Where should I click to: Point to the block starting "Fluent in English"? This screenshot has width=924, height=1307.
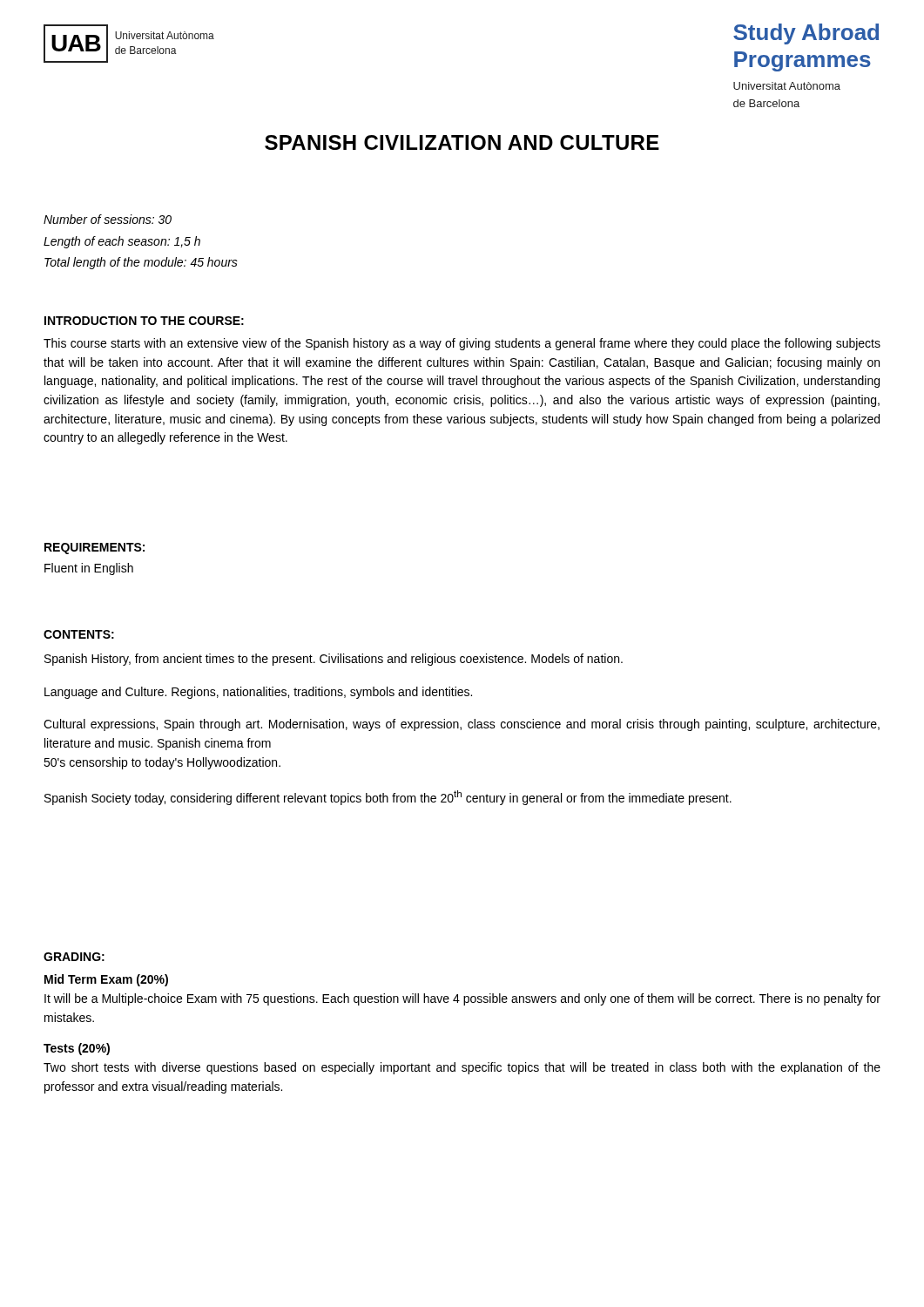tap(89, 568)
